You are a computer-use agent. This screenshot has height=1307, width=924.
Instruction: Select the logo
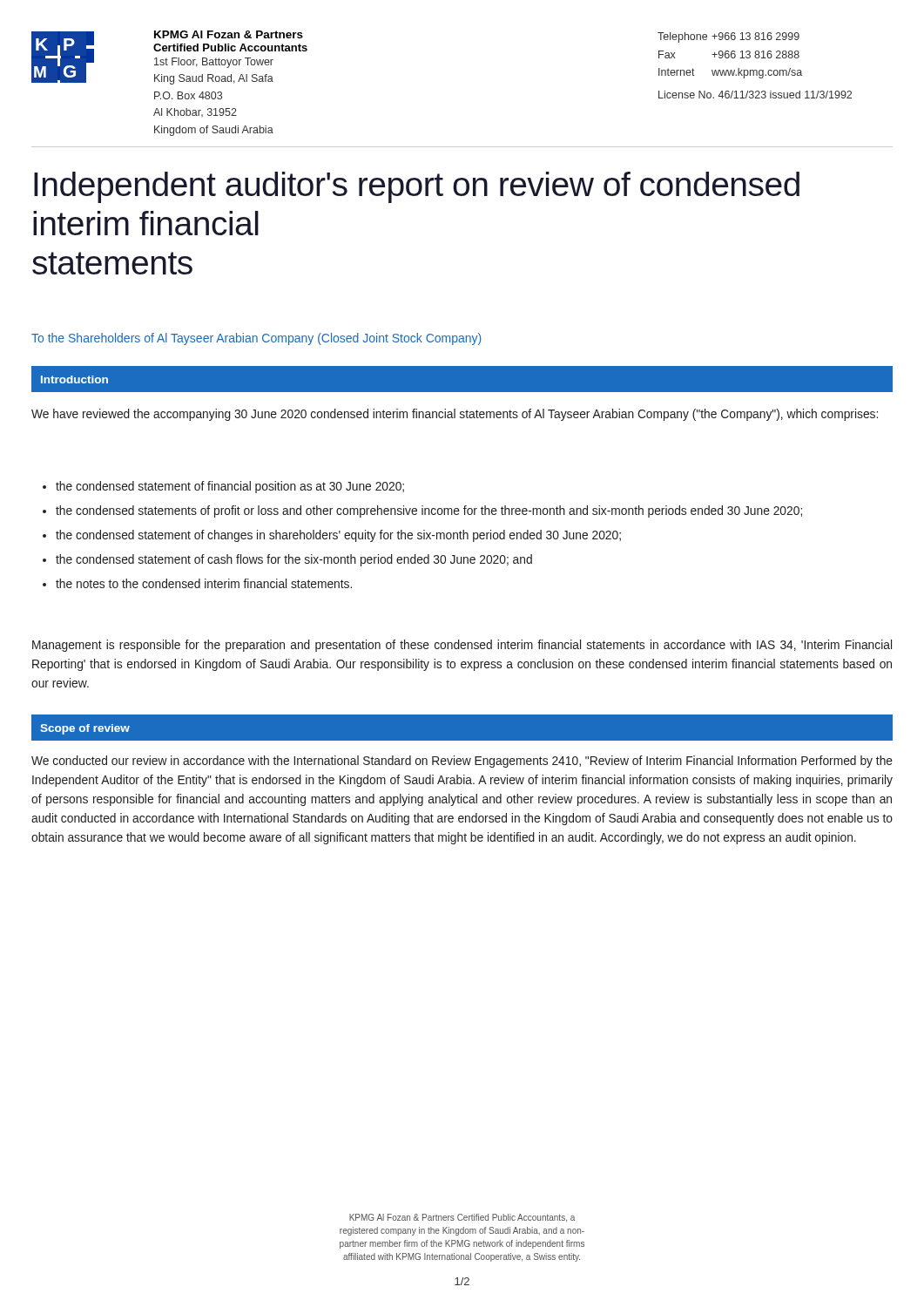click(x=66, y=59)
